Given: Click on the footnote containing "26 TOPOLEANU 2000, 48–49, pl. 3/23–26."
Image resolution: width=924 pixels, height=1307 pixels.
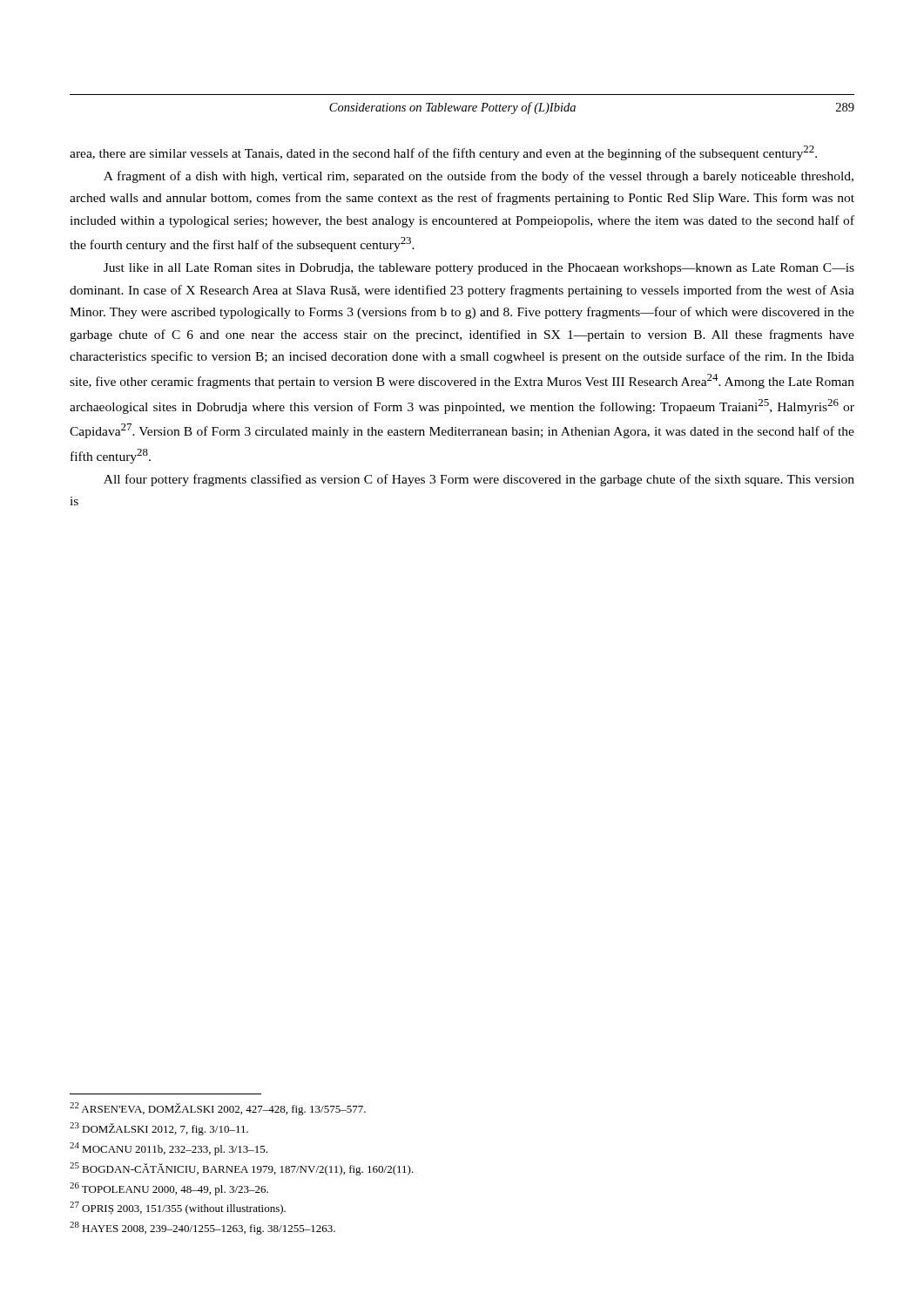Looking at the screenshot, I should point(169,1187).
